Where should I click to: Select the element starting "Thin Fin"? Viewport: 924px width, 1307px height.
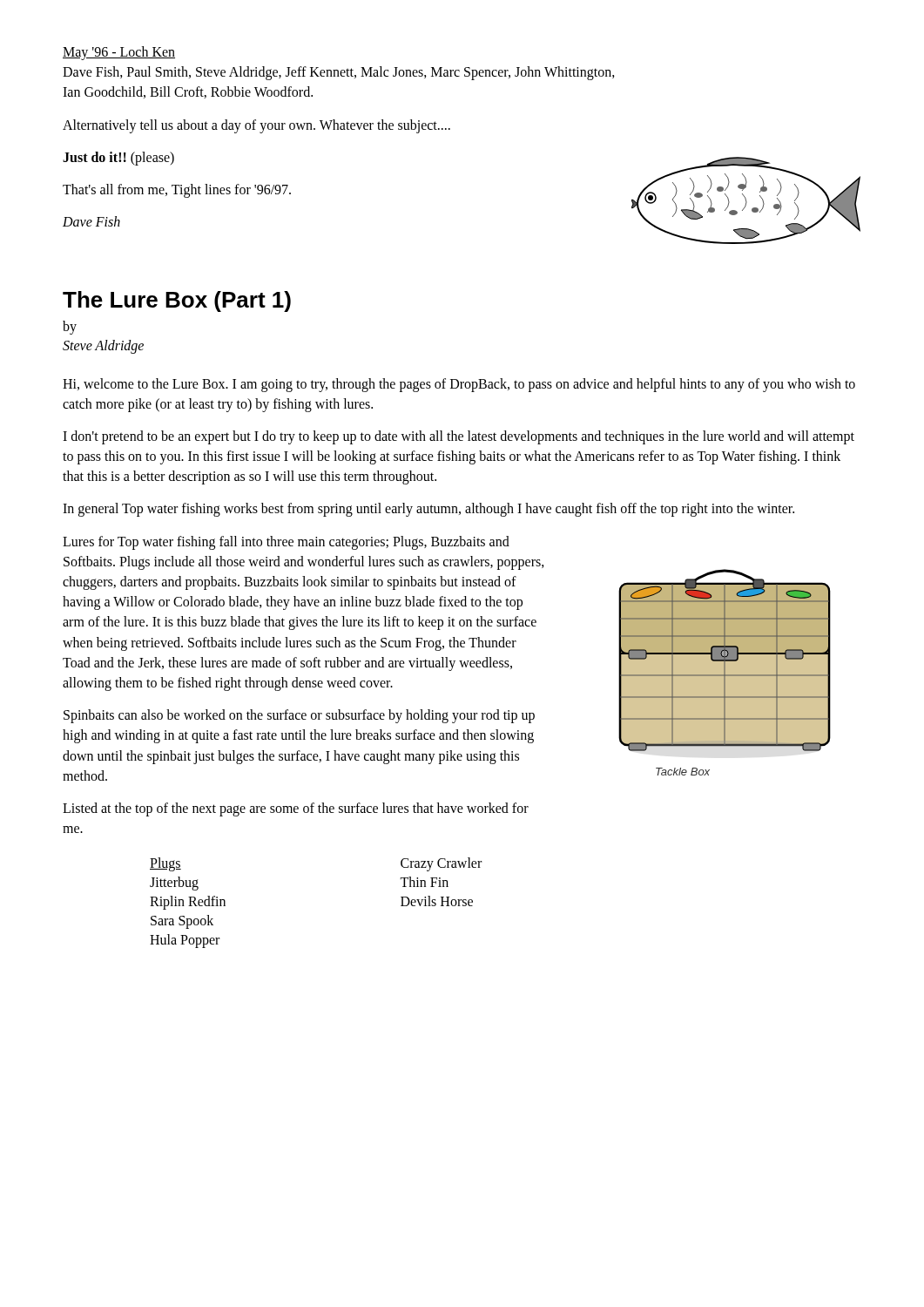[x=424, y=882]
